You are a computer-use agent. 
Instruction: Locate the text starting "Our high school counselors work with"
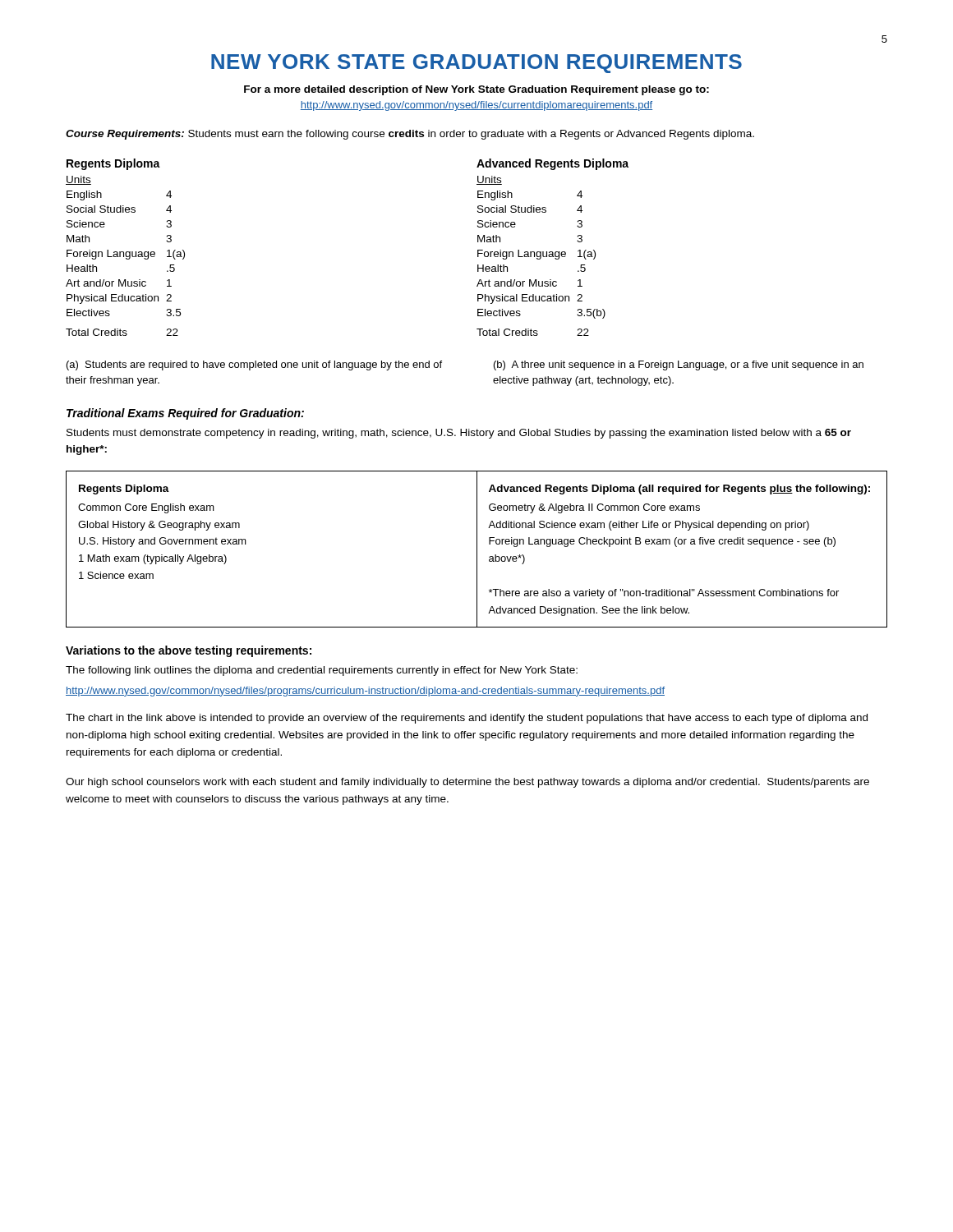[468, 790]
